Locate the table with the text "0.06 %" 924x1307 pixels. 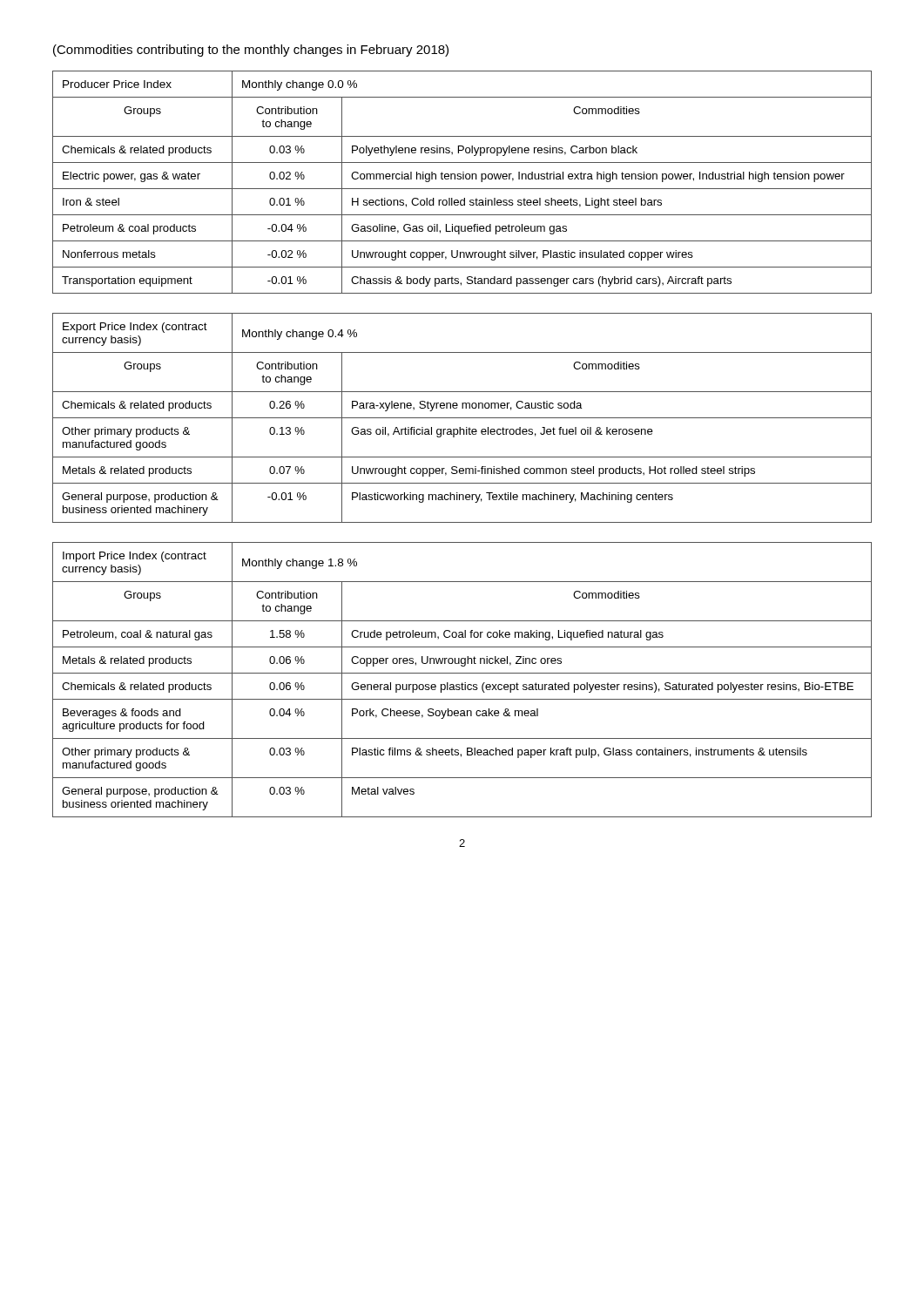[462, 680]
